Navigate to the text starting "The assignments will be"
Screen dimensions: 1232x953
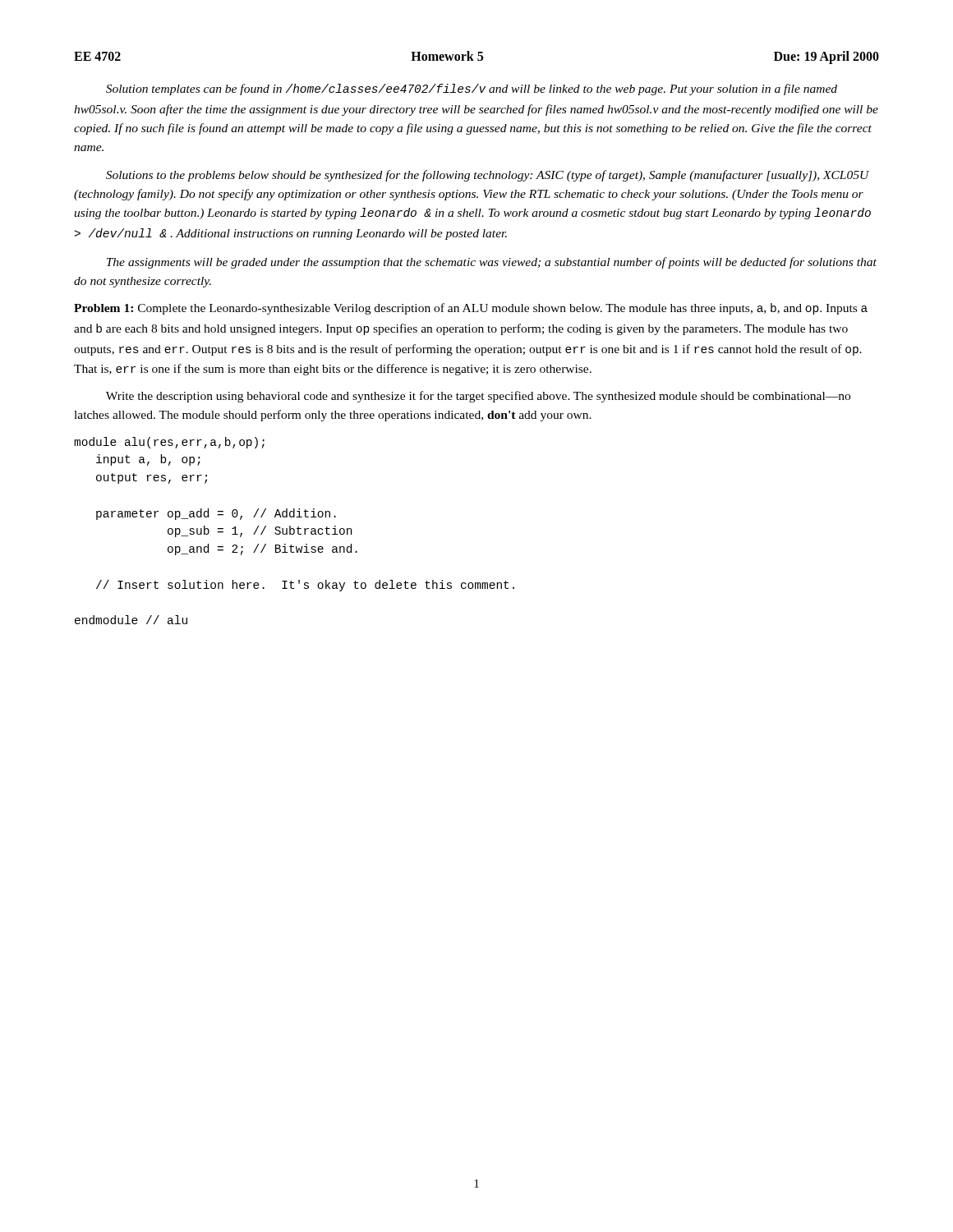(x=476, y=271)
